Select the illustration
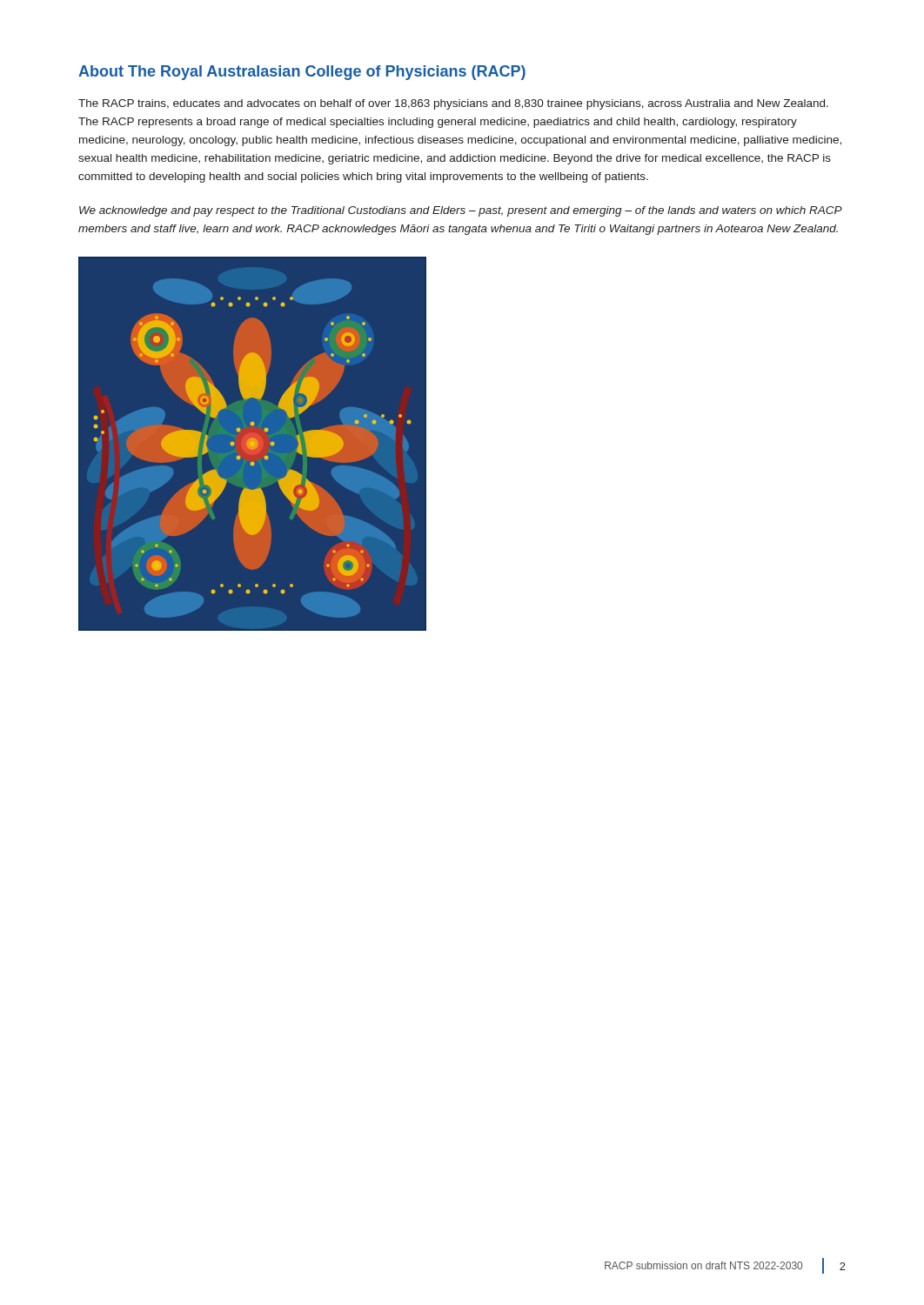The image size is (924, 1305). click(x=462, y=445)
